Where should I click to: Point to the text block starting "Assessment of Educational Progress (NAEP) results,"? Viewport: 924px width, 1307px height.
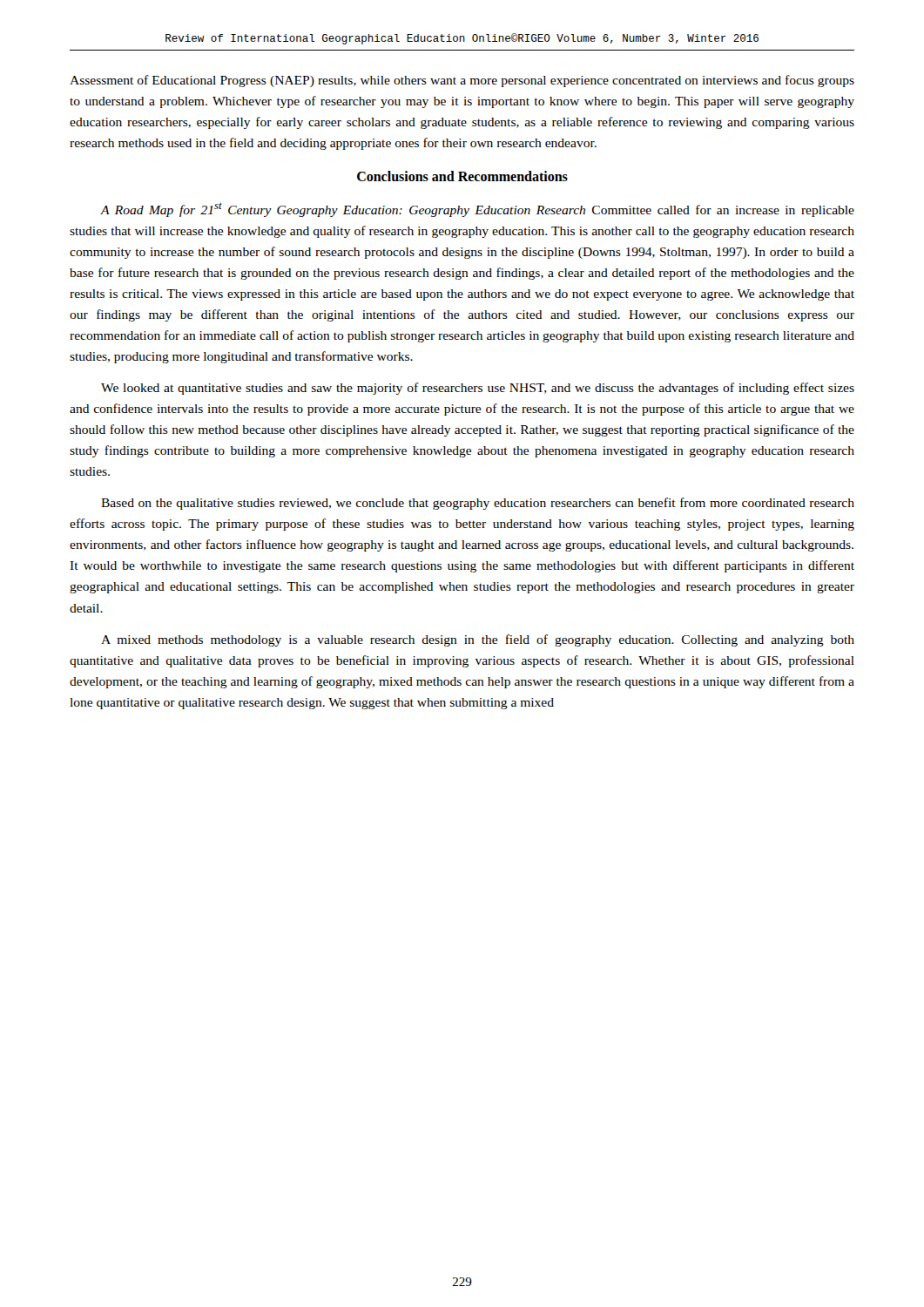coord(462,112)
